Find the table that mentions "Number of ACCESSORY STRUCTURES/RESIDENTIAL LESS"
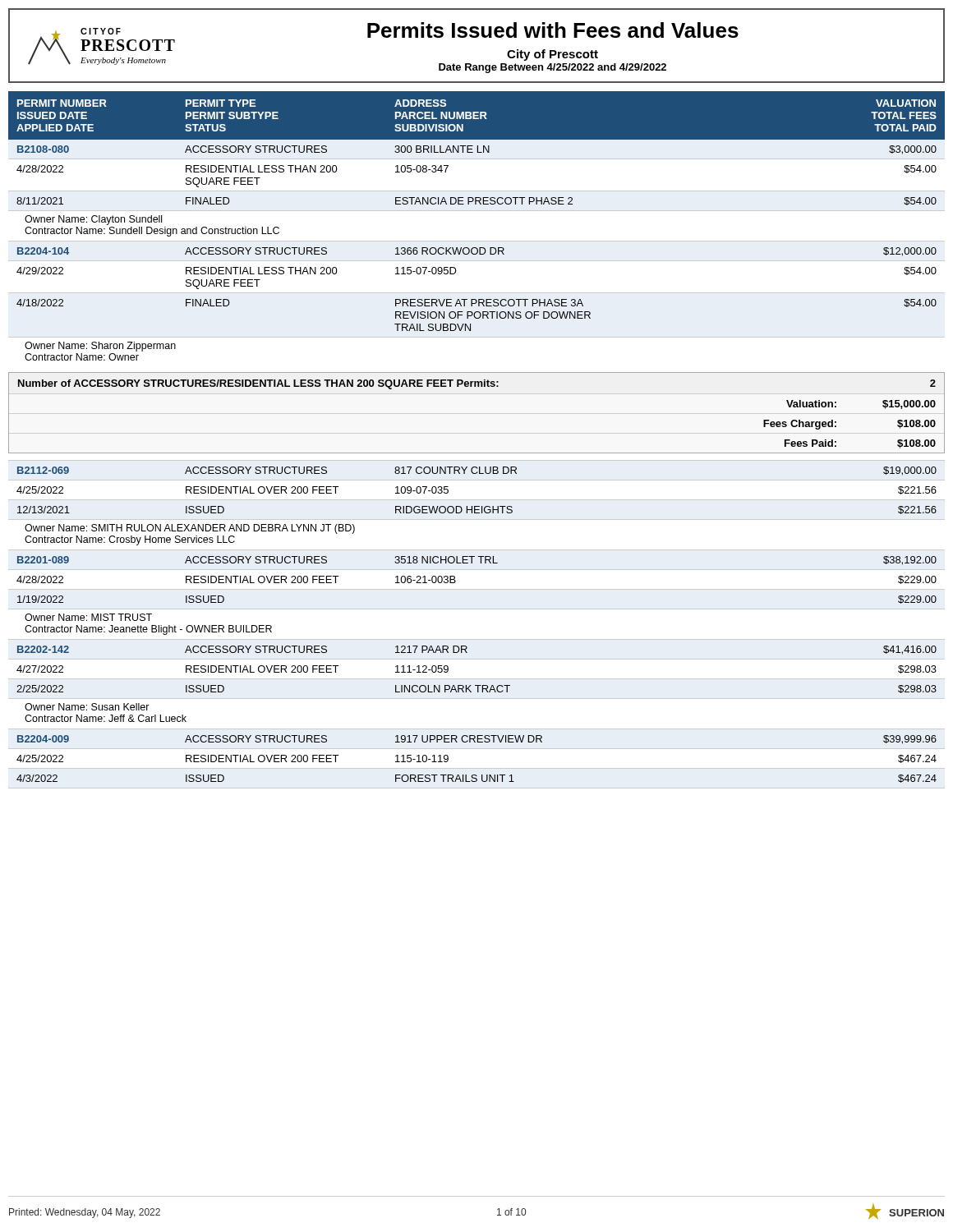 tap(476, 413)
